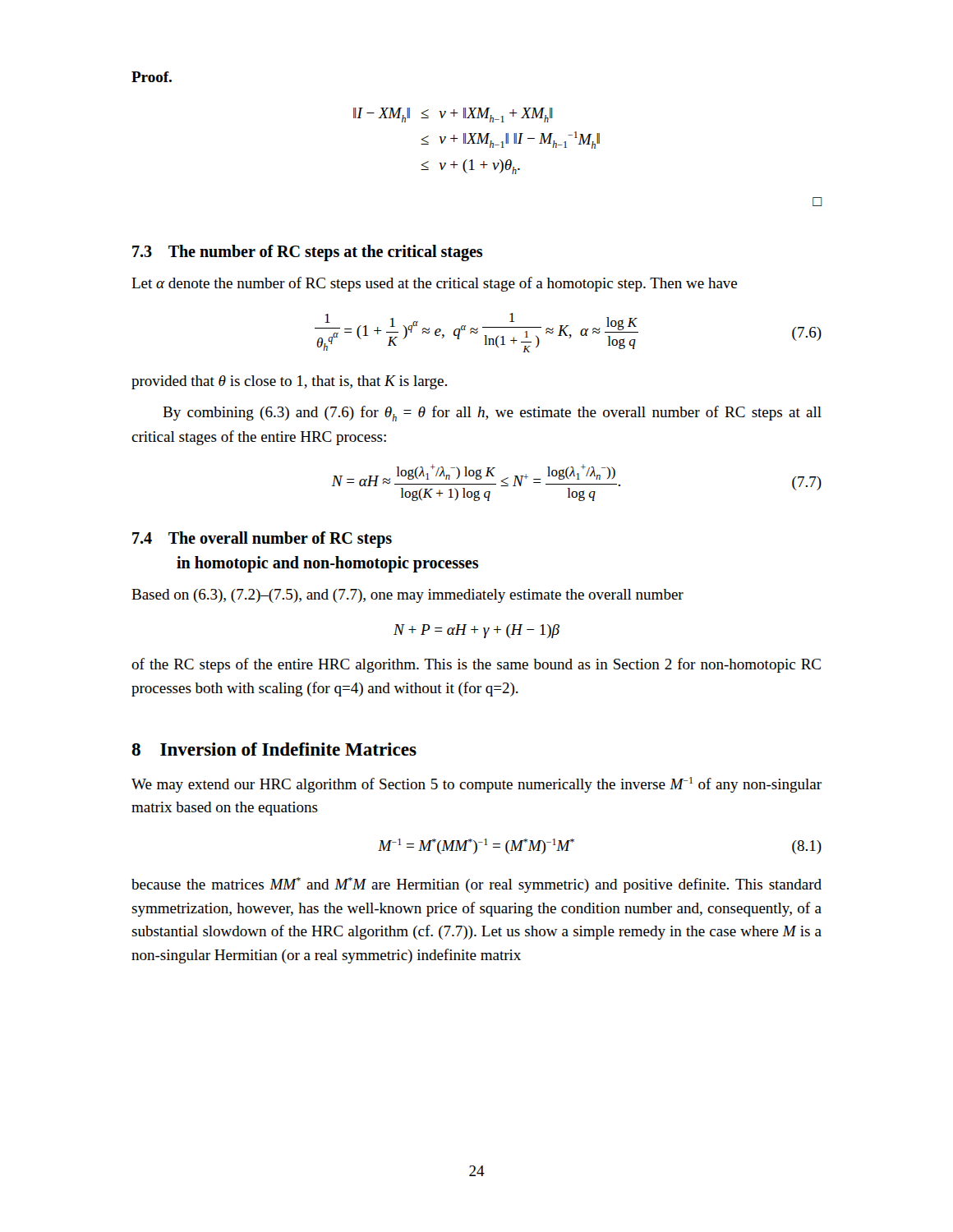Find the formula that reads "‖I − XMh‖ ≤ ν +"
Screen dimensions: 1232x953
476,140
